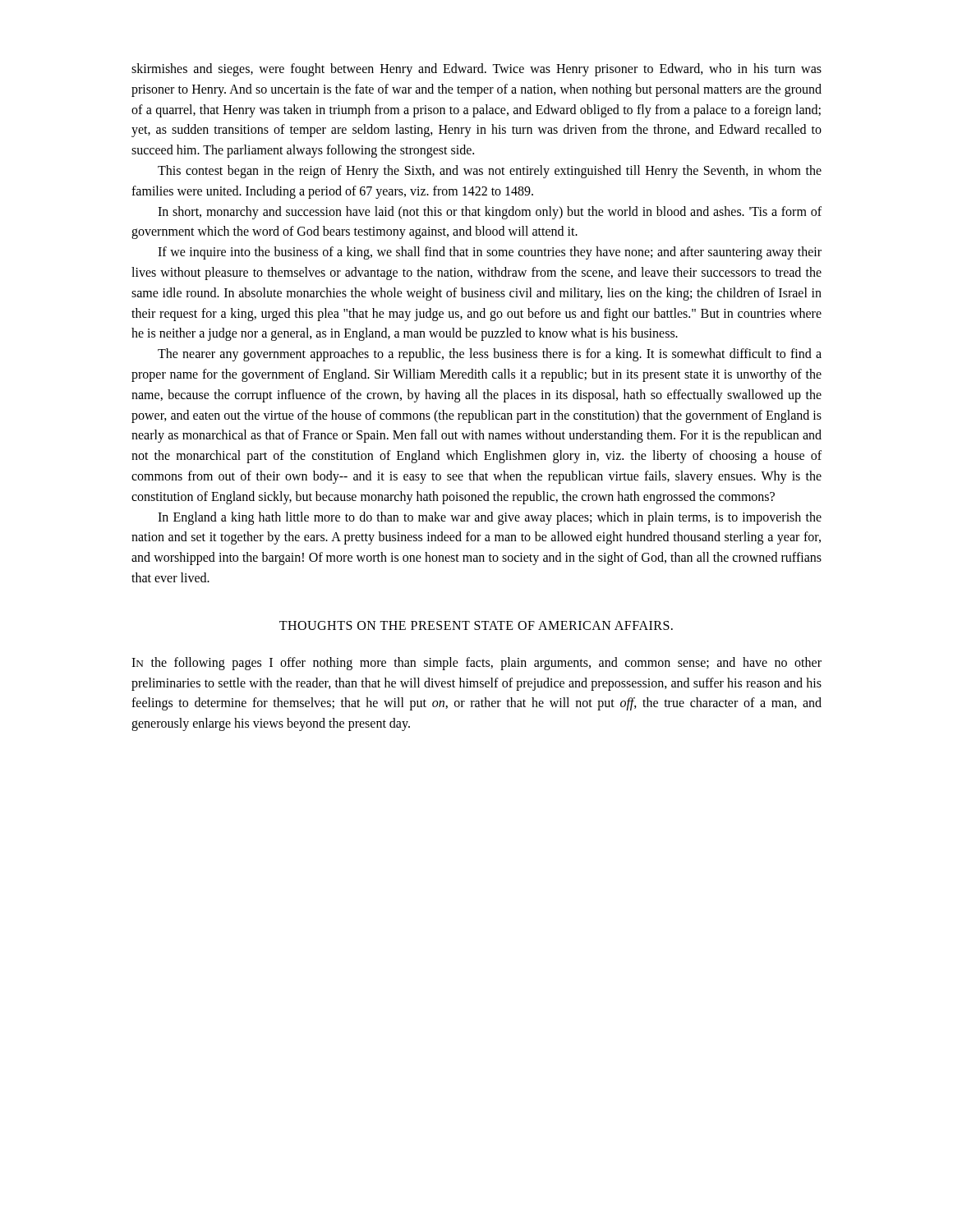Locate the text block that reads "skirmishes and sieges, were fought between Henry and"
The width and height of the screenshot is (953, 1232).
click(476, 324)
